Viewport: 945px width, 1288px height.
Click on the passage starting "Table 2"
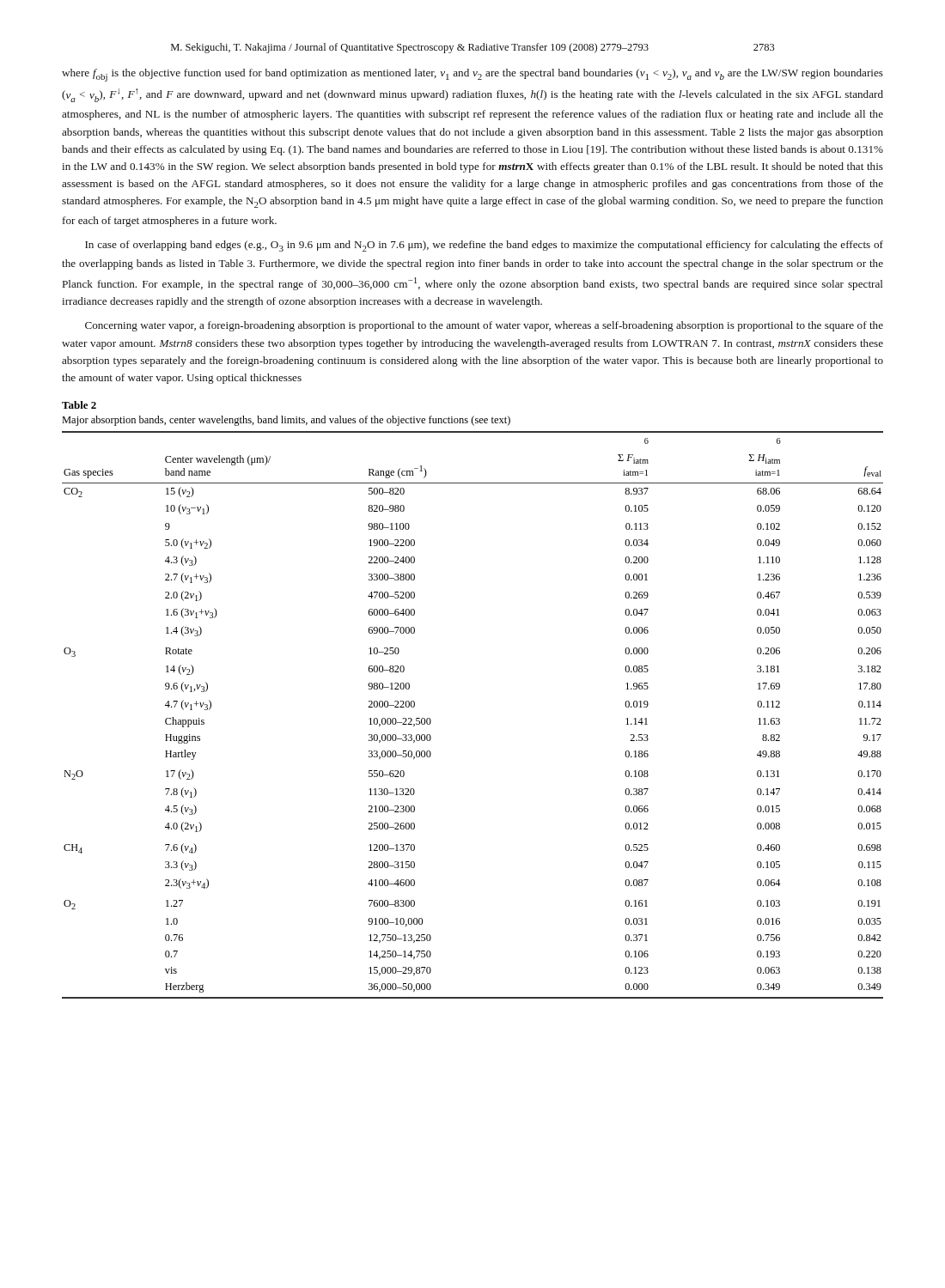click(x=79, y=405)
